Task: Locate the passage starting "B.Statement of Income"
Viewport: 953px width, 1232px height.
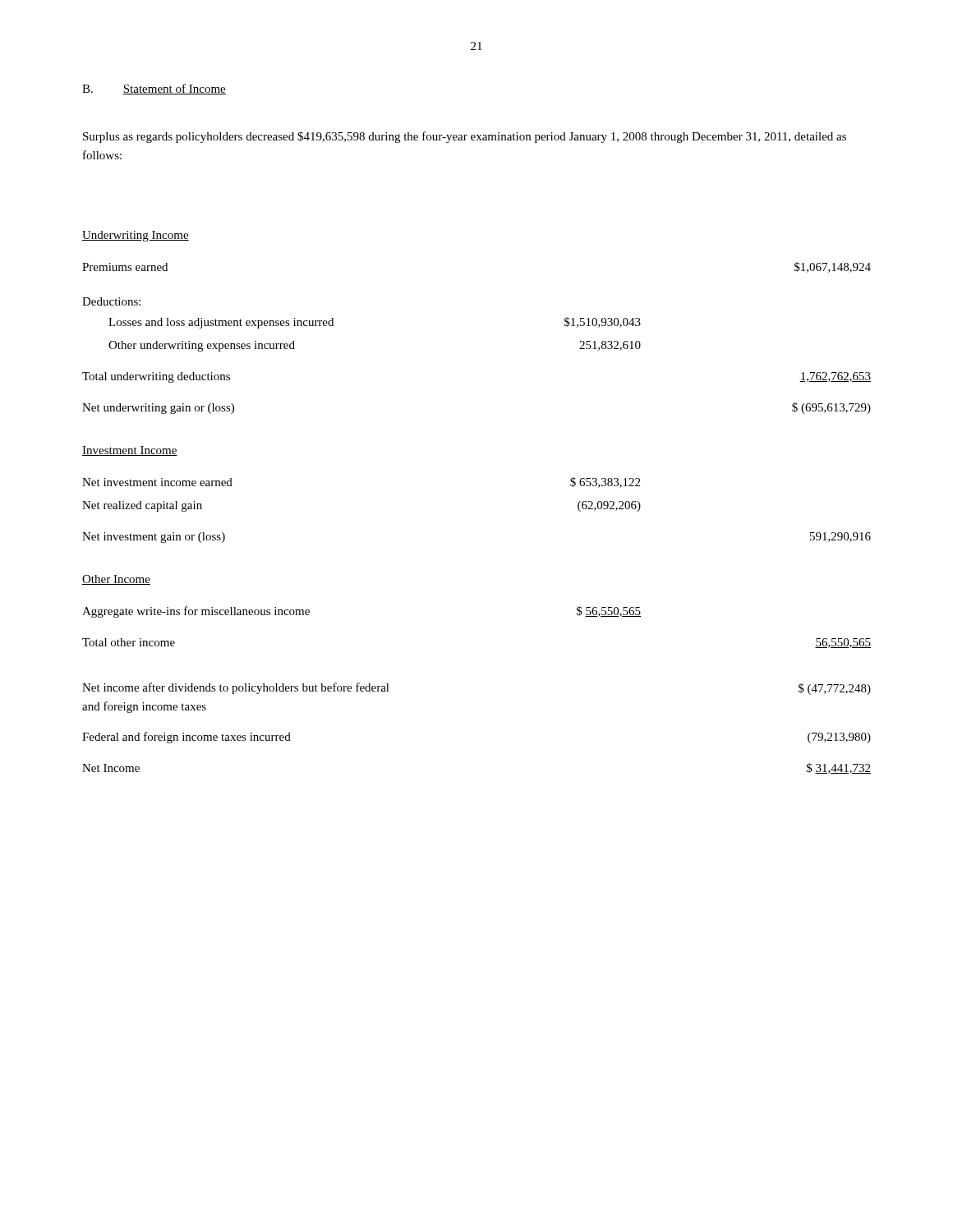Action: click(x=154, y=89)
